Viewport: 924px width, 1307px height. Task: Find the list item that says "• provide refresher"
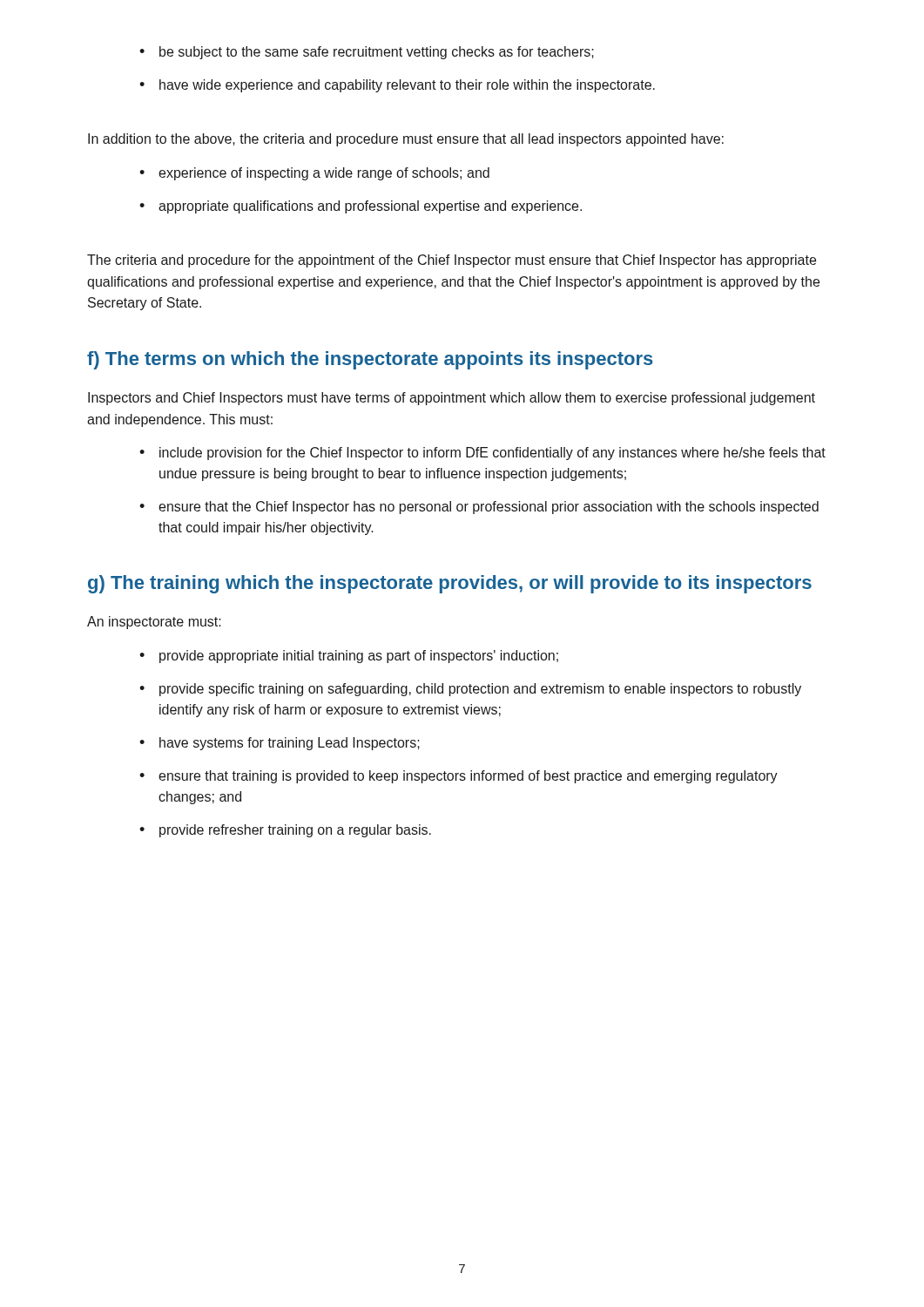pos(285,831)
